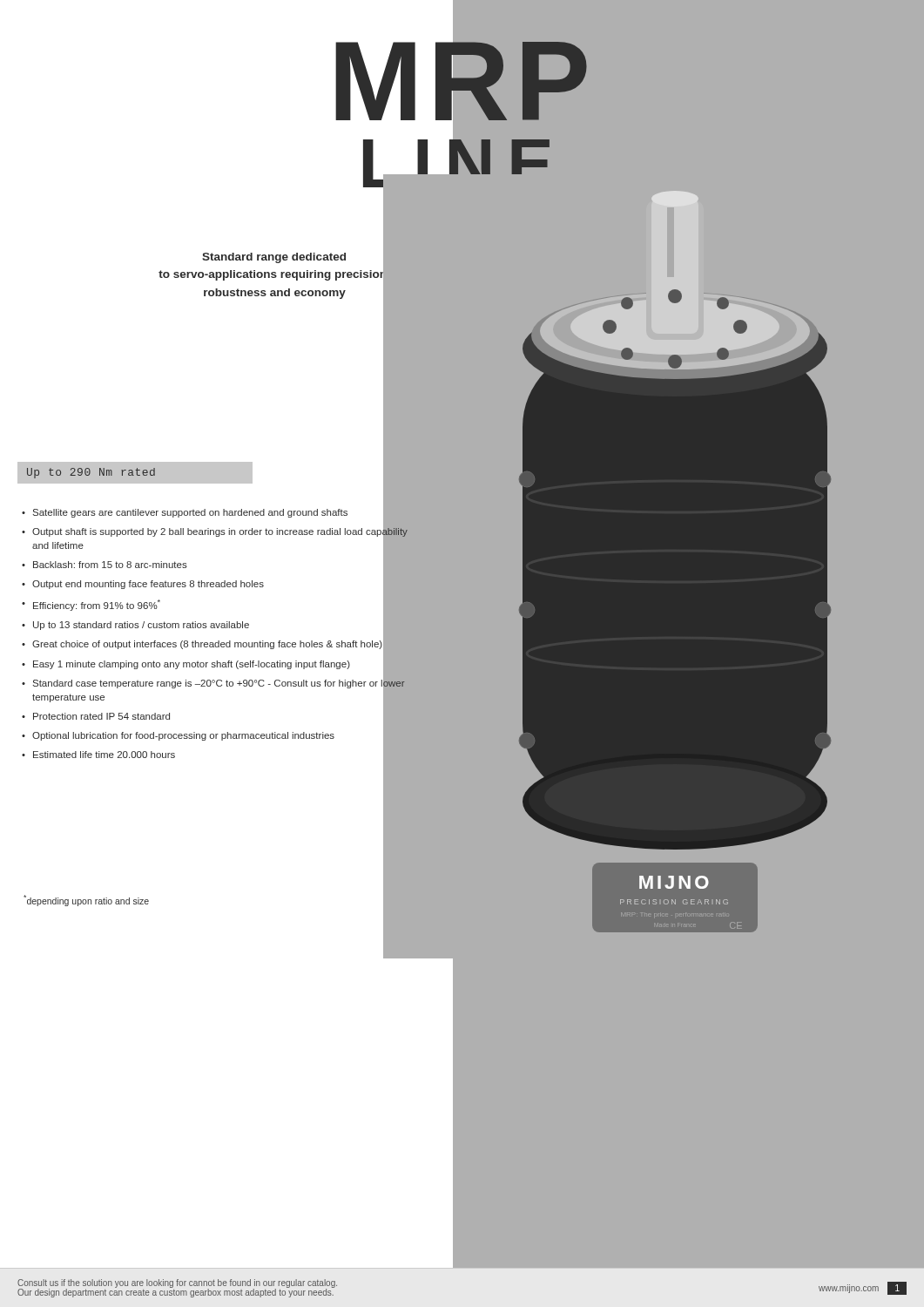Screen dimensions: 1307x924
Task: Click the passage that begins "Efficiency: from 91%"
Action: point(96,604)
